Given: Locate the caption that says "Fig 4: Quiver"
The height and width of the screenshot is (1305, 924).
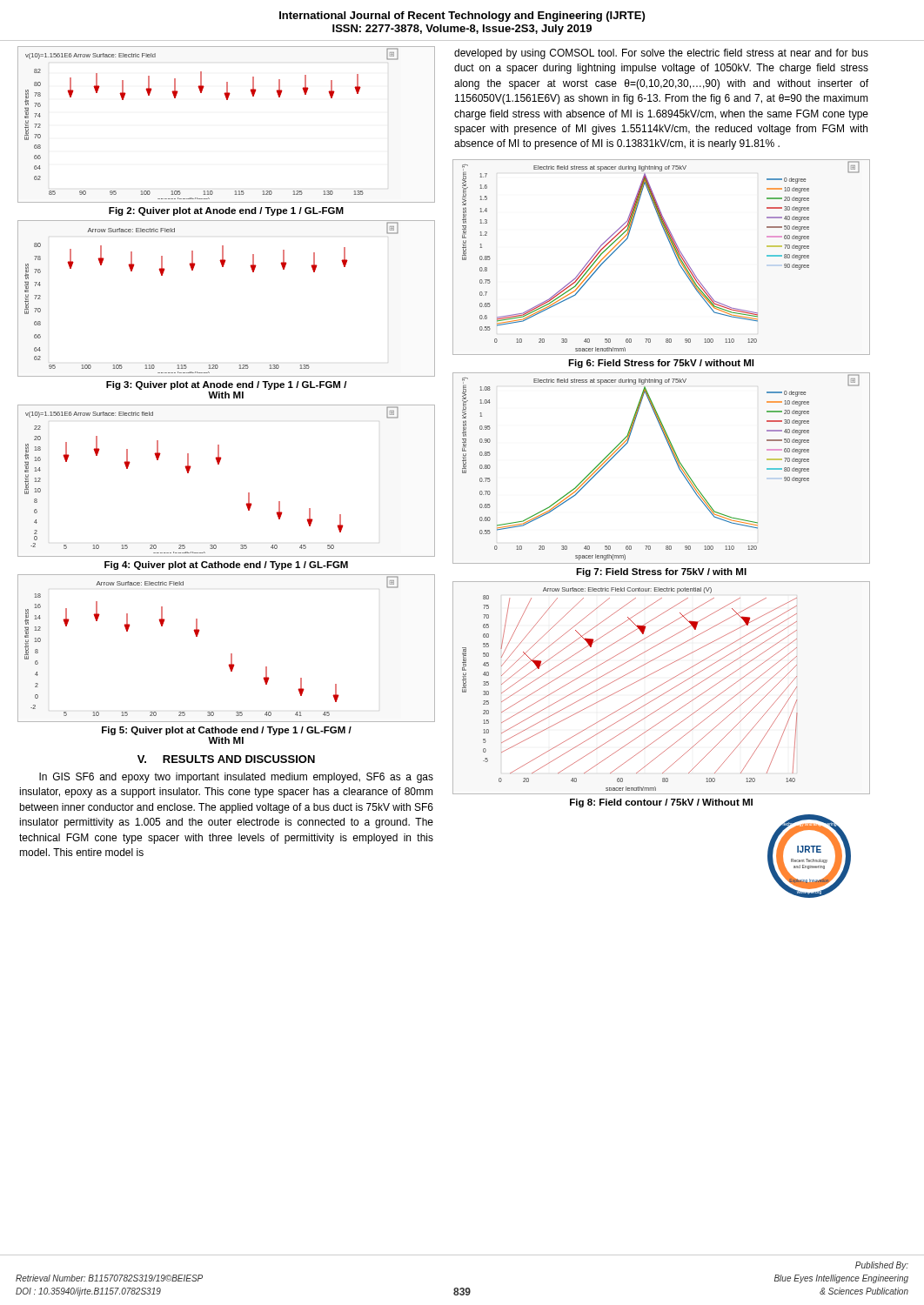Looking at the screenshot, I should tap(226, 565).
